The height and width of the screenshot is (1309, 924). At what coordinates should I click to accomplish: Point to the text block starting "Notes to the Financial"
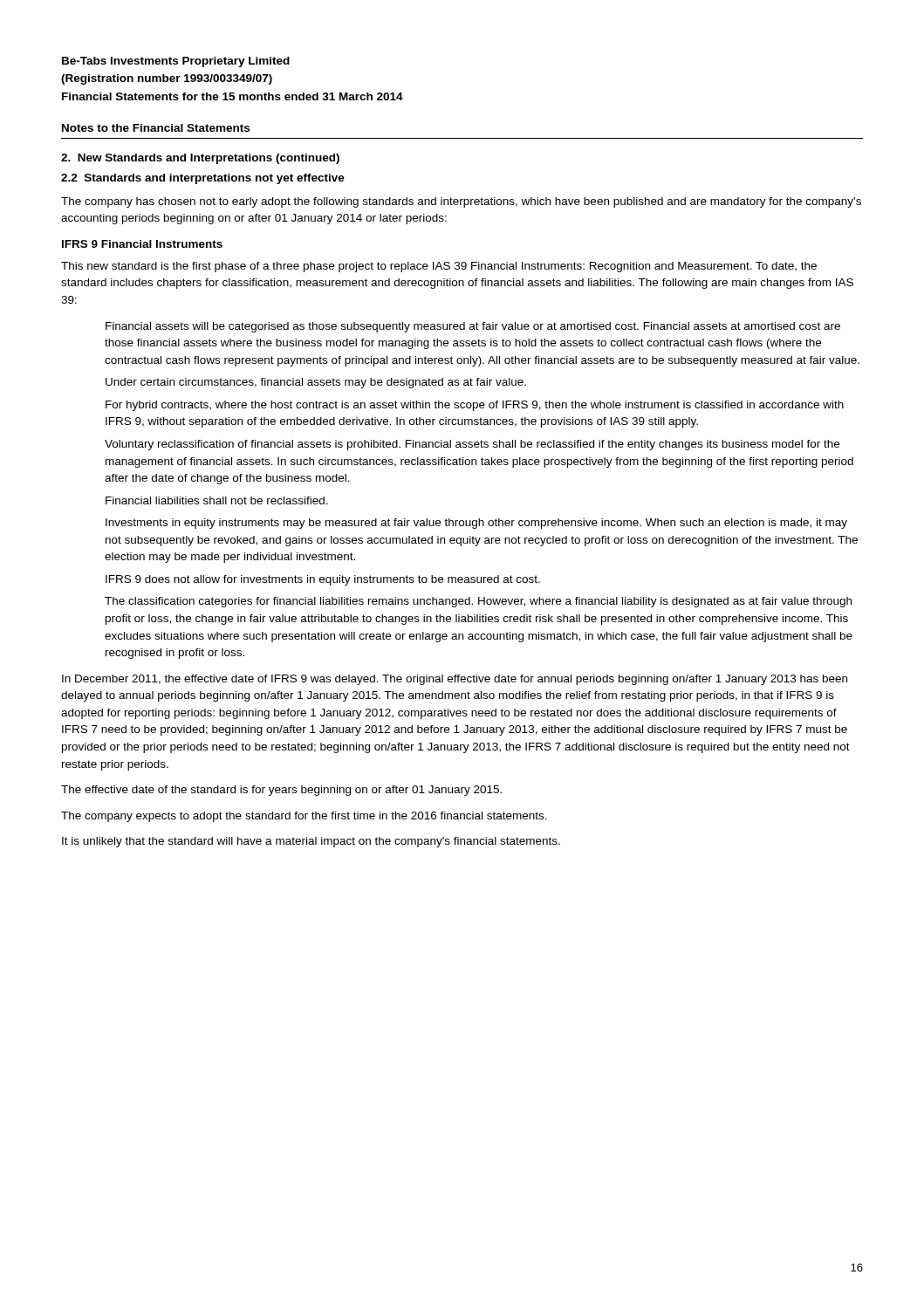click(x=156, y=128)
